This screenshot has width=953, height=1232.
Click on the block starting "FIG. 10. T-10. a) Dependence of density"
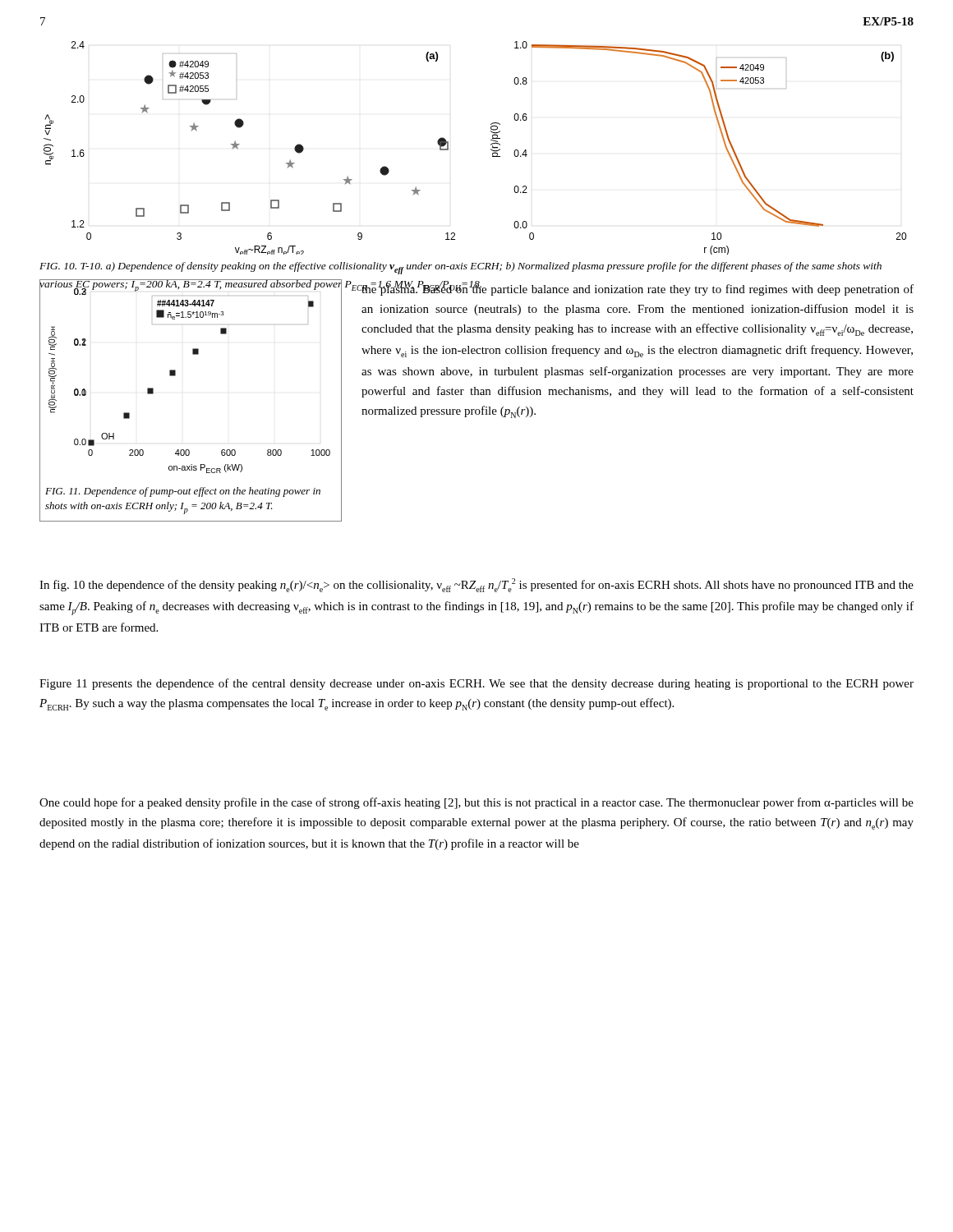point(461,276)
